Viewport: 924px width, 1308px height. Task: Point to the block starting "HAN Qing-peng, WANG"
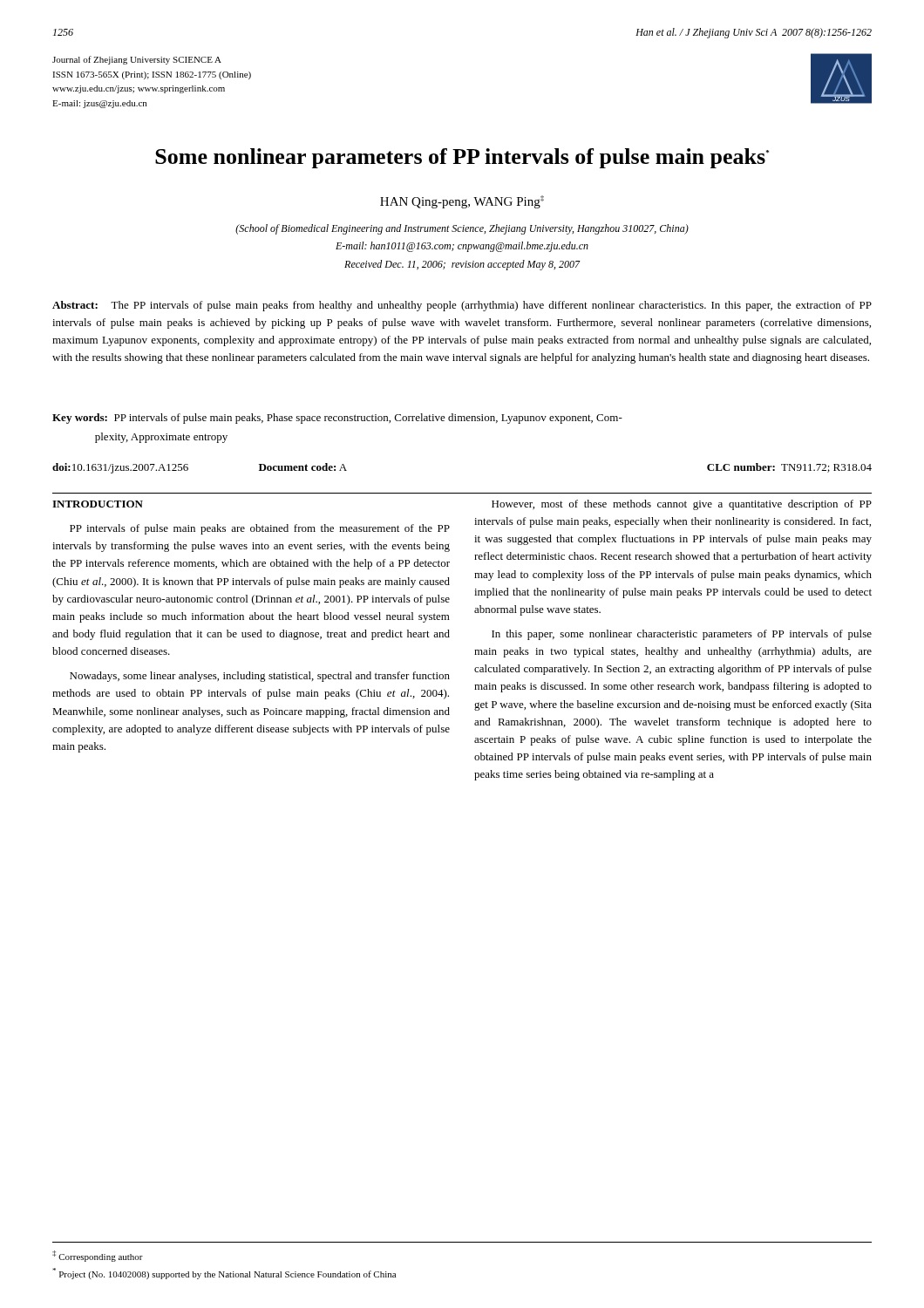(462, 201)
